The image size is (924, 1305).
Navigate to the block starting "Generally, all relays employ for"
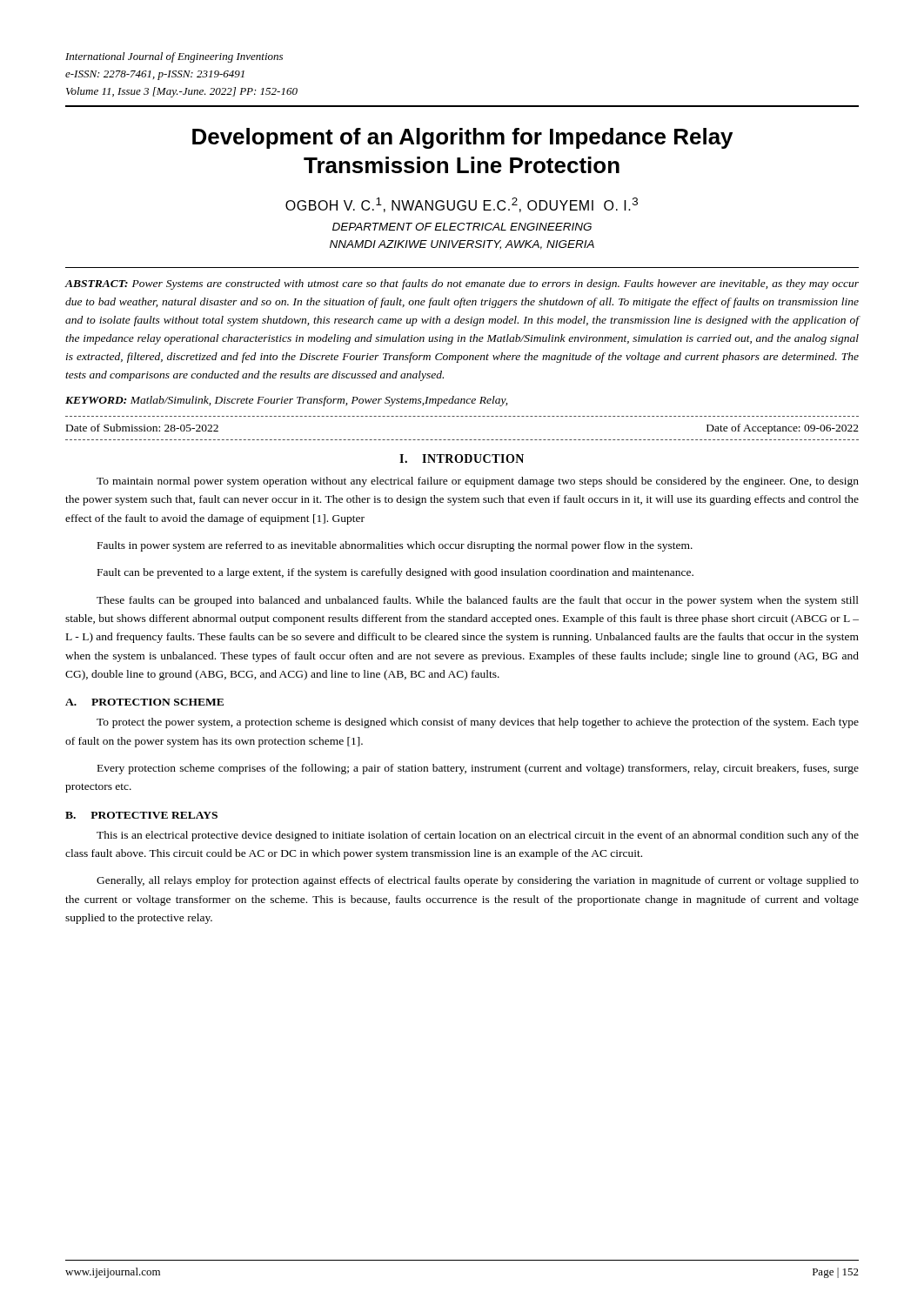pos(462,899)
